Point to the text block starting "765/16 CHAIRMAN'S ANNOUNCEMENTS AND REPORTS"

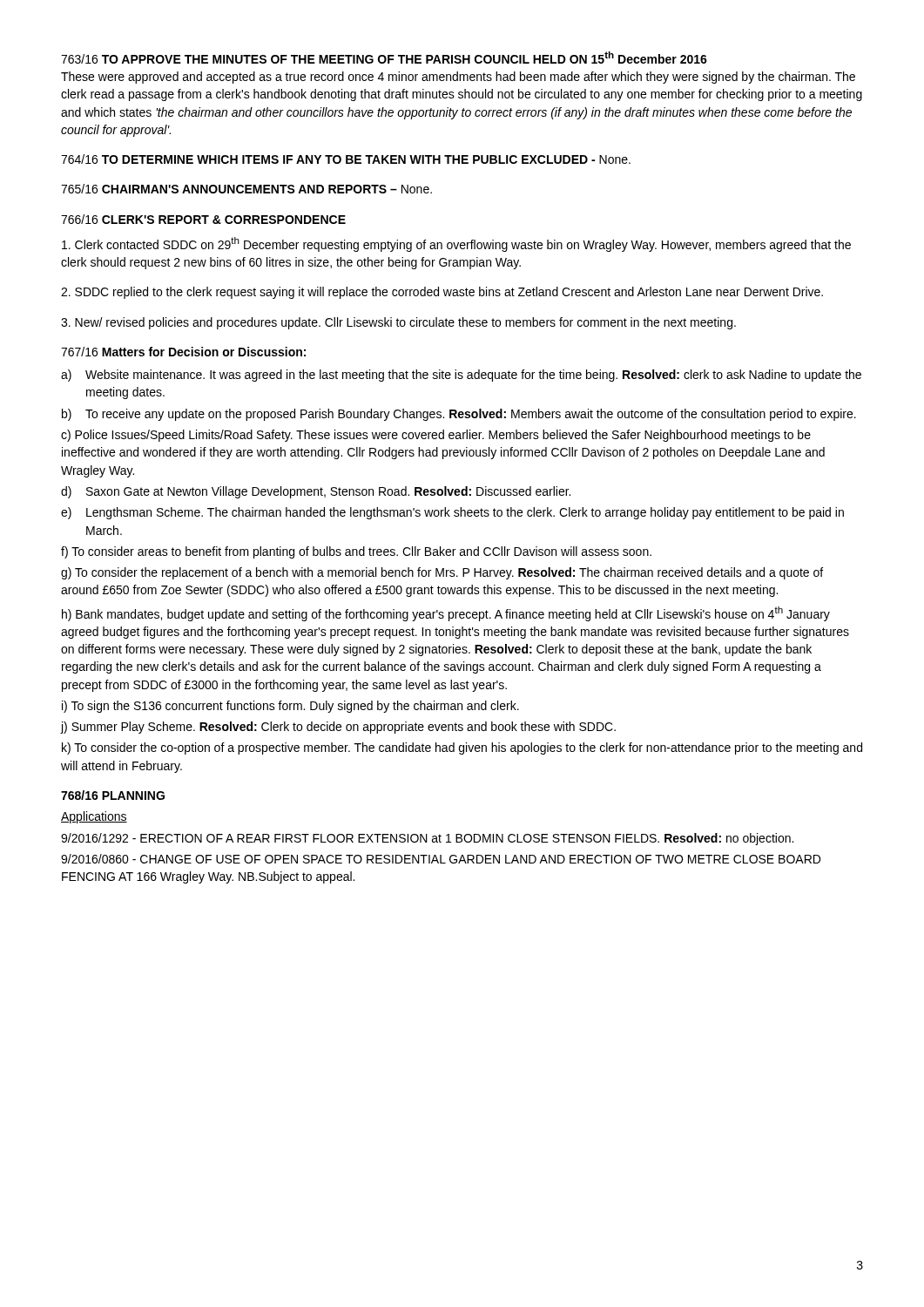[x=246, y=189]
